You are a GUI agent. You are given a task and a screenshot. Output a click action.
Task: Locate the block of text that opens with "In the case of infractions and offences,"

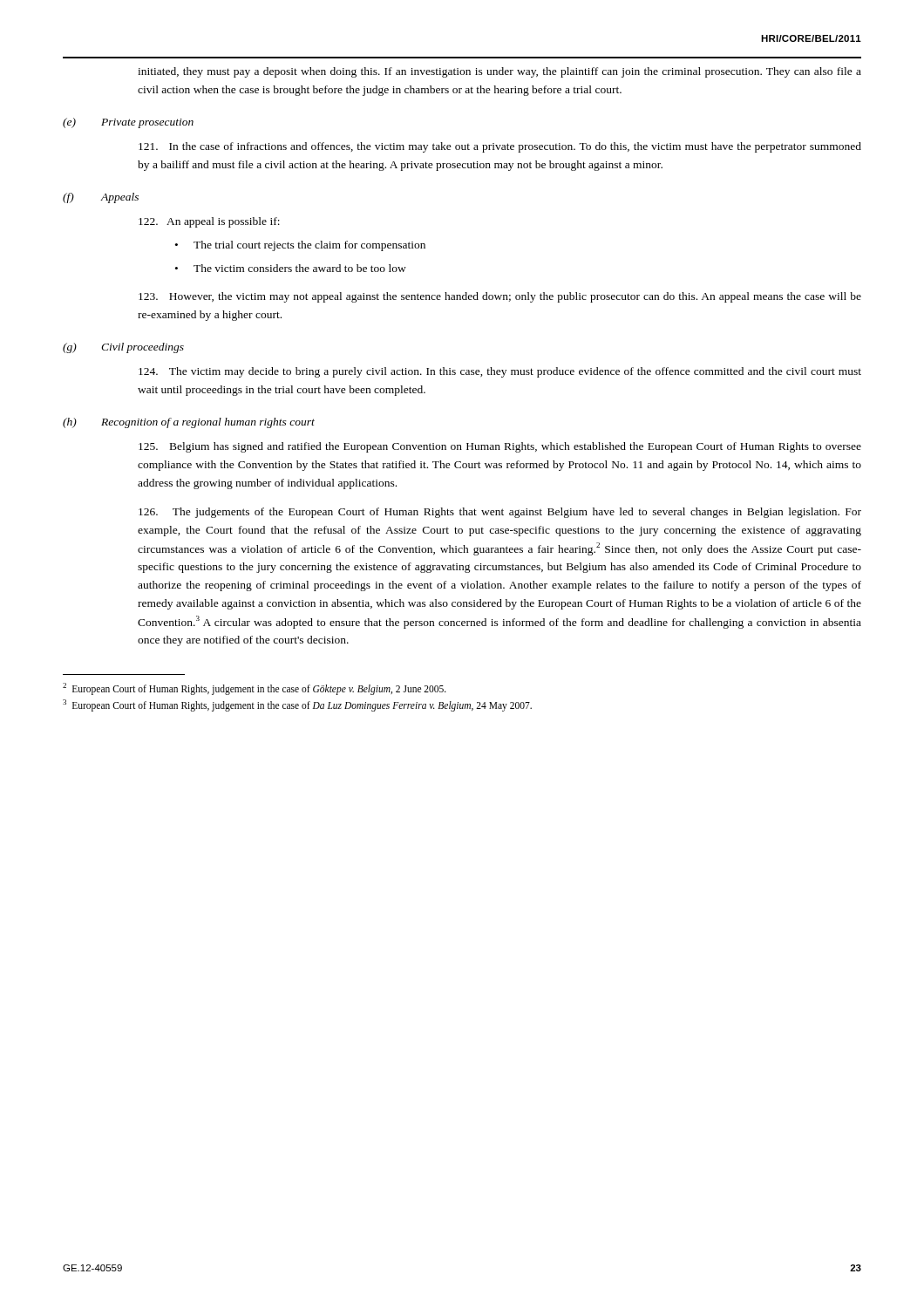500,155
